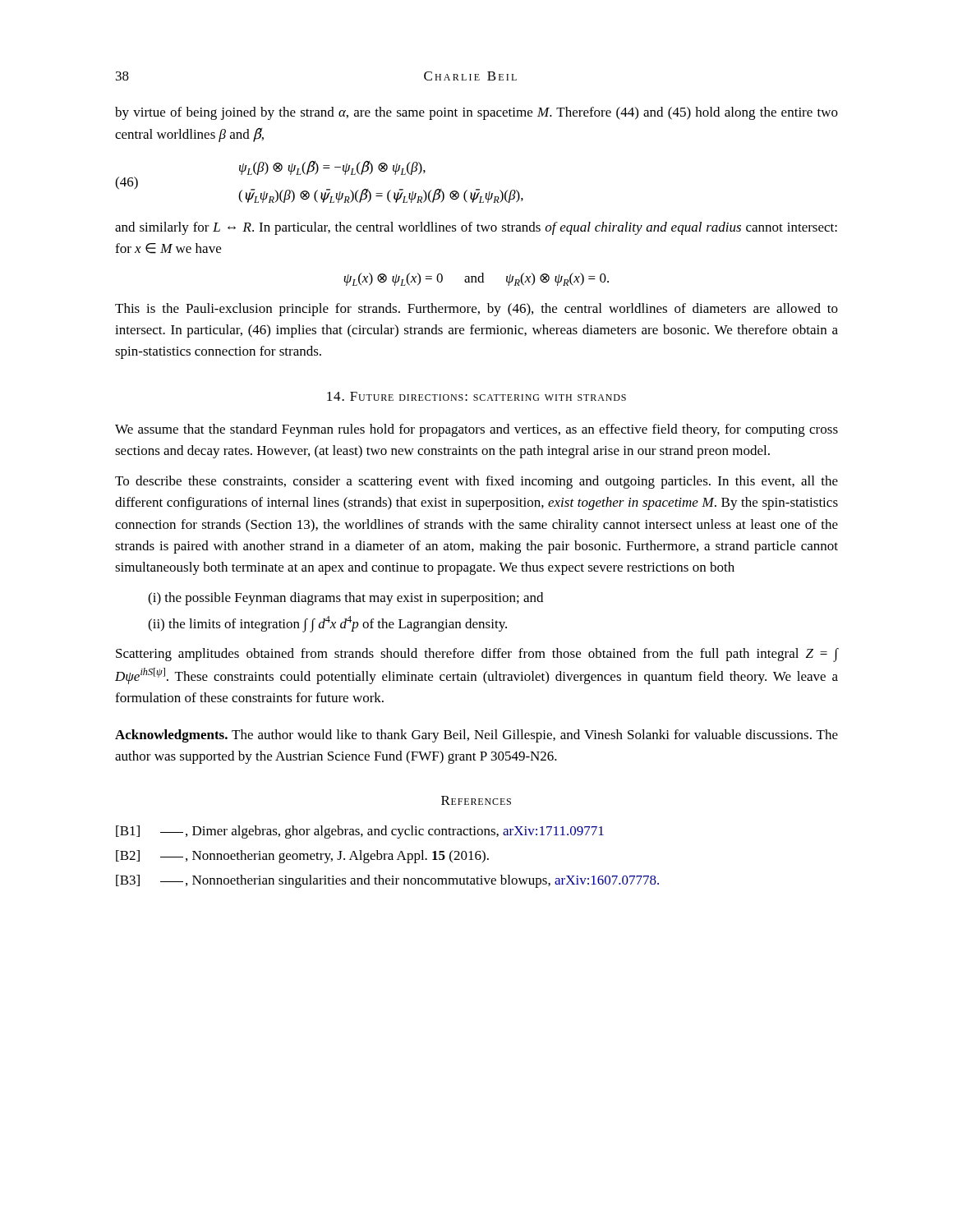The image size is (953, 1232).
Task: Point to the region starting "(46) ψL(β) ⊗ ψL(β̃) = −ψL(β̃) ⊗ ψL(β),"
Action: [476, 183]
